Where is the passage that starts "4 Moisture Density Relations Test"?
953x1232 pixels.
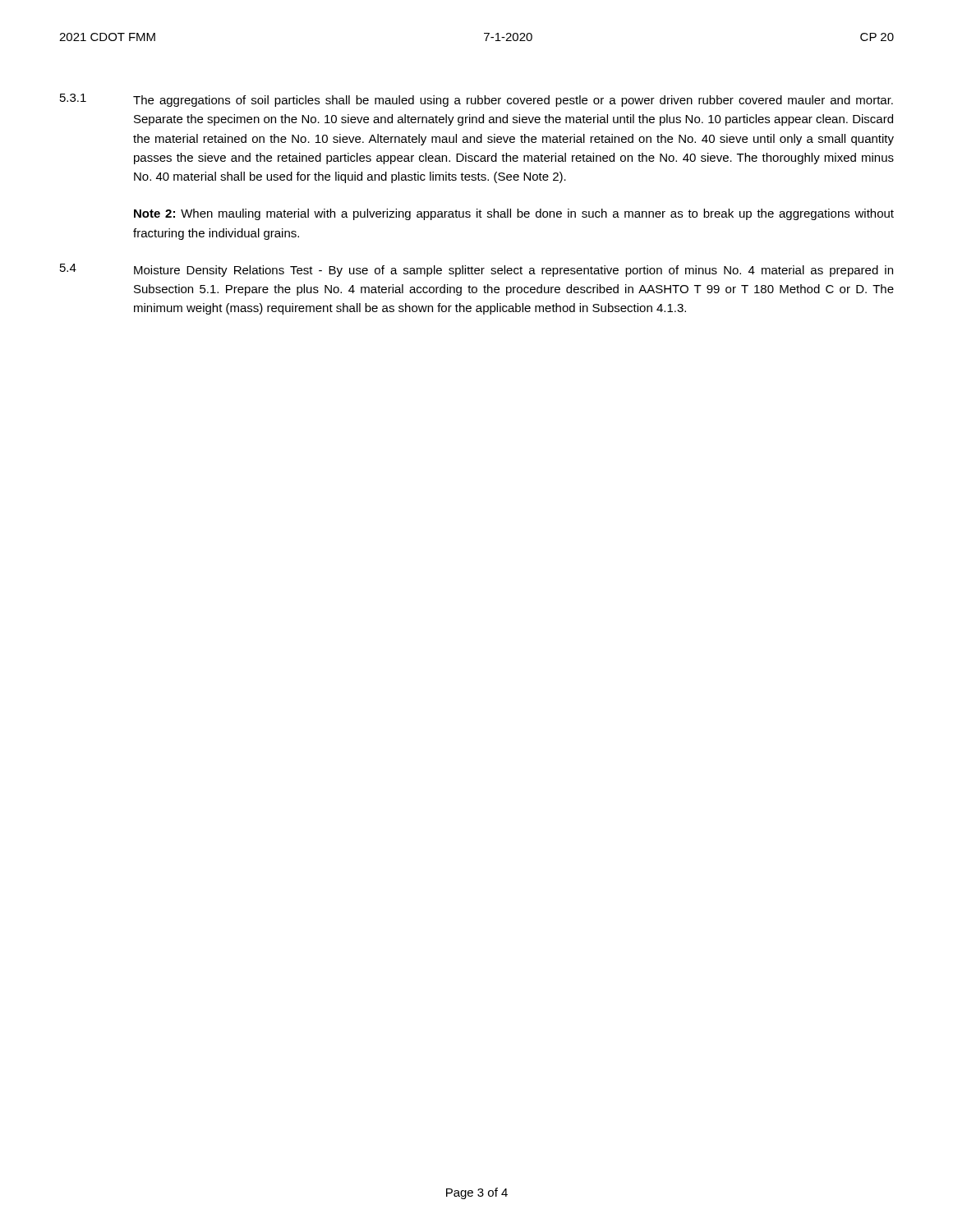tap(476, 289)
